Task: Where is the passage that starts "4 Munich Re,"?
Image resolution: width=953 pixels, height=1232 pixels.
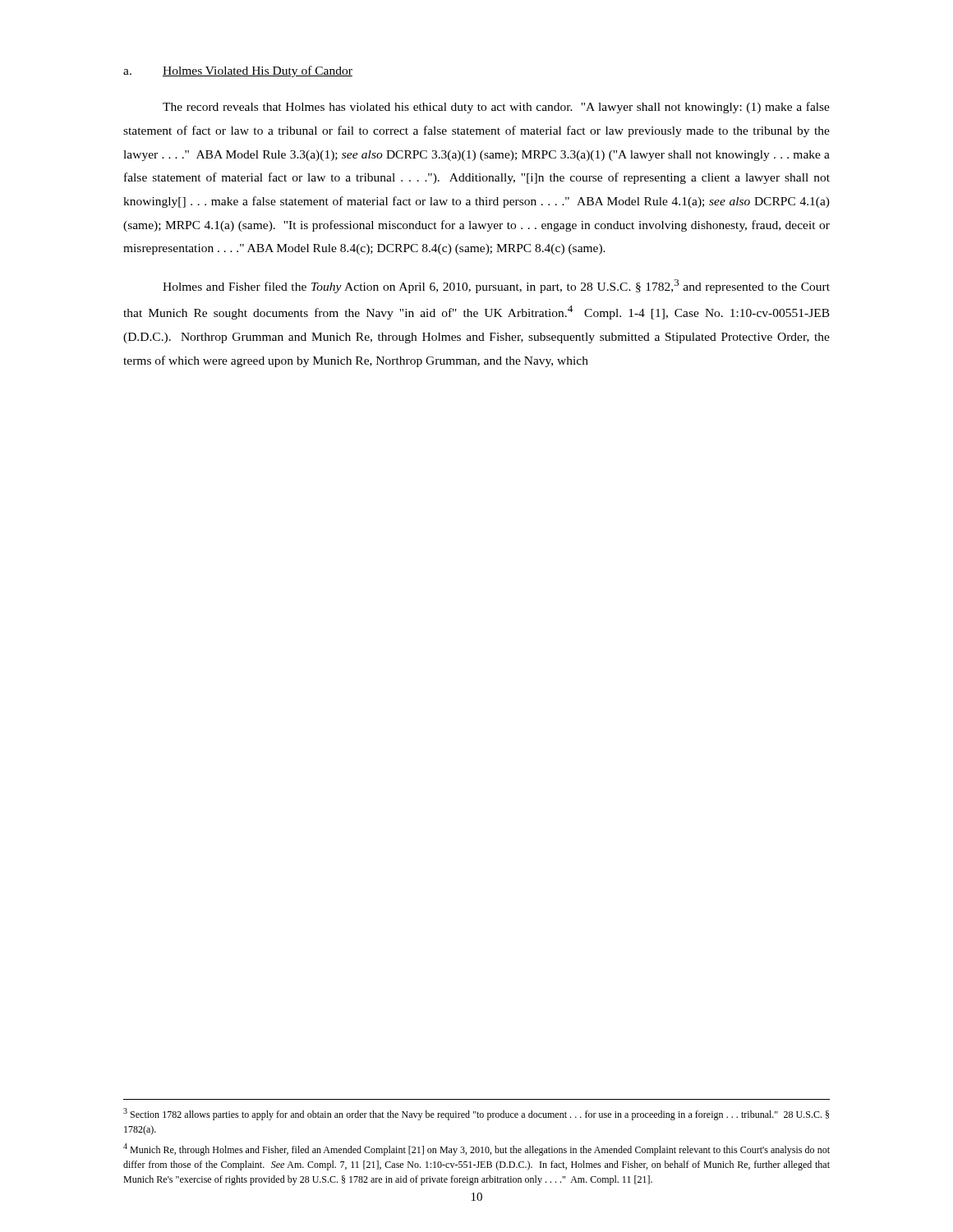Action: 476,1163
